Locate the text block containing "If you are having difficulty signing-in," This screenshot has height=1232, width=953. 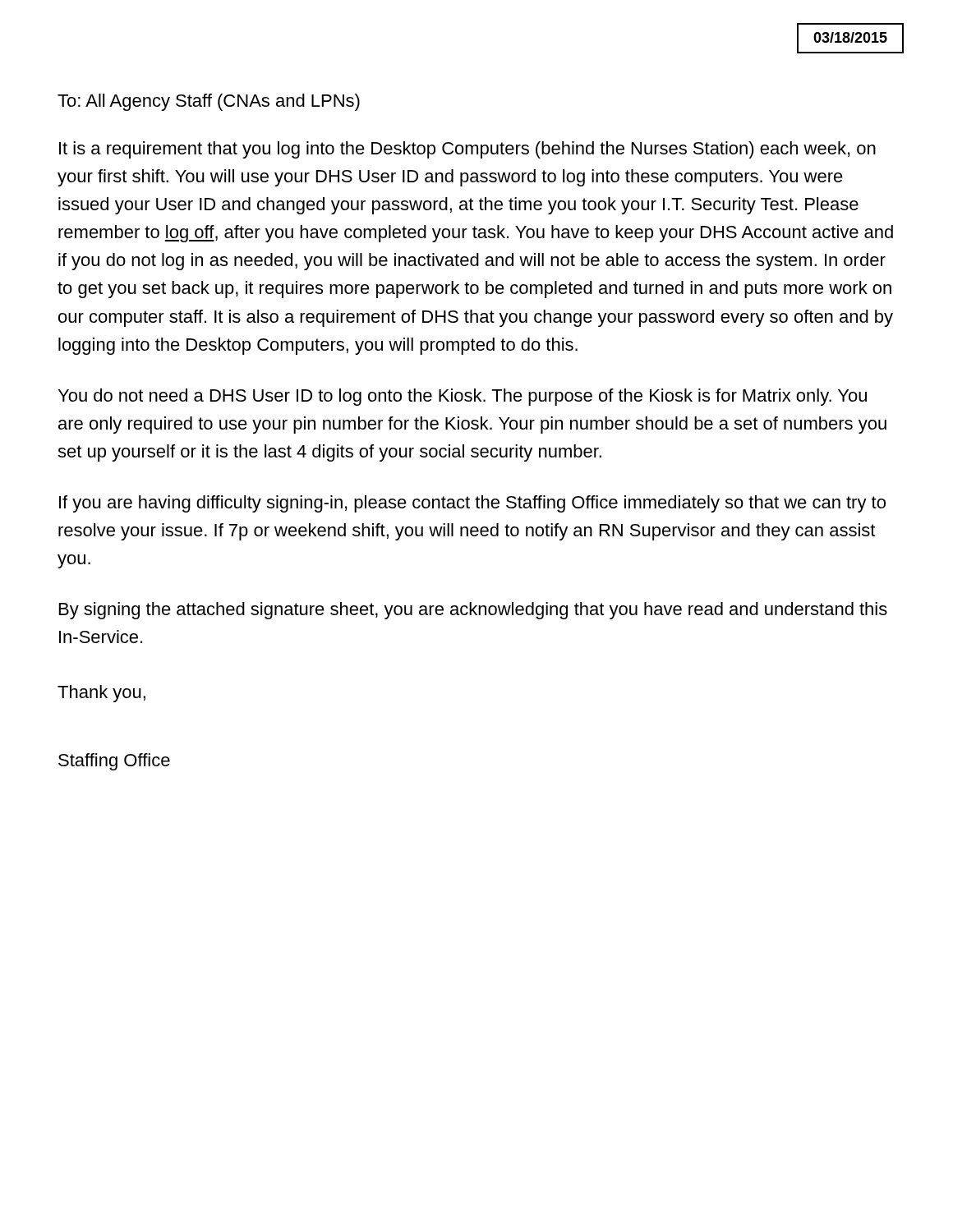[x=472, y=530]
